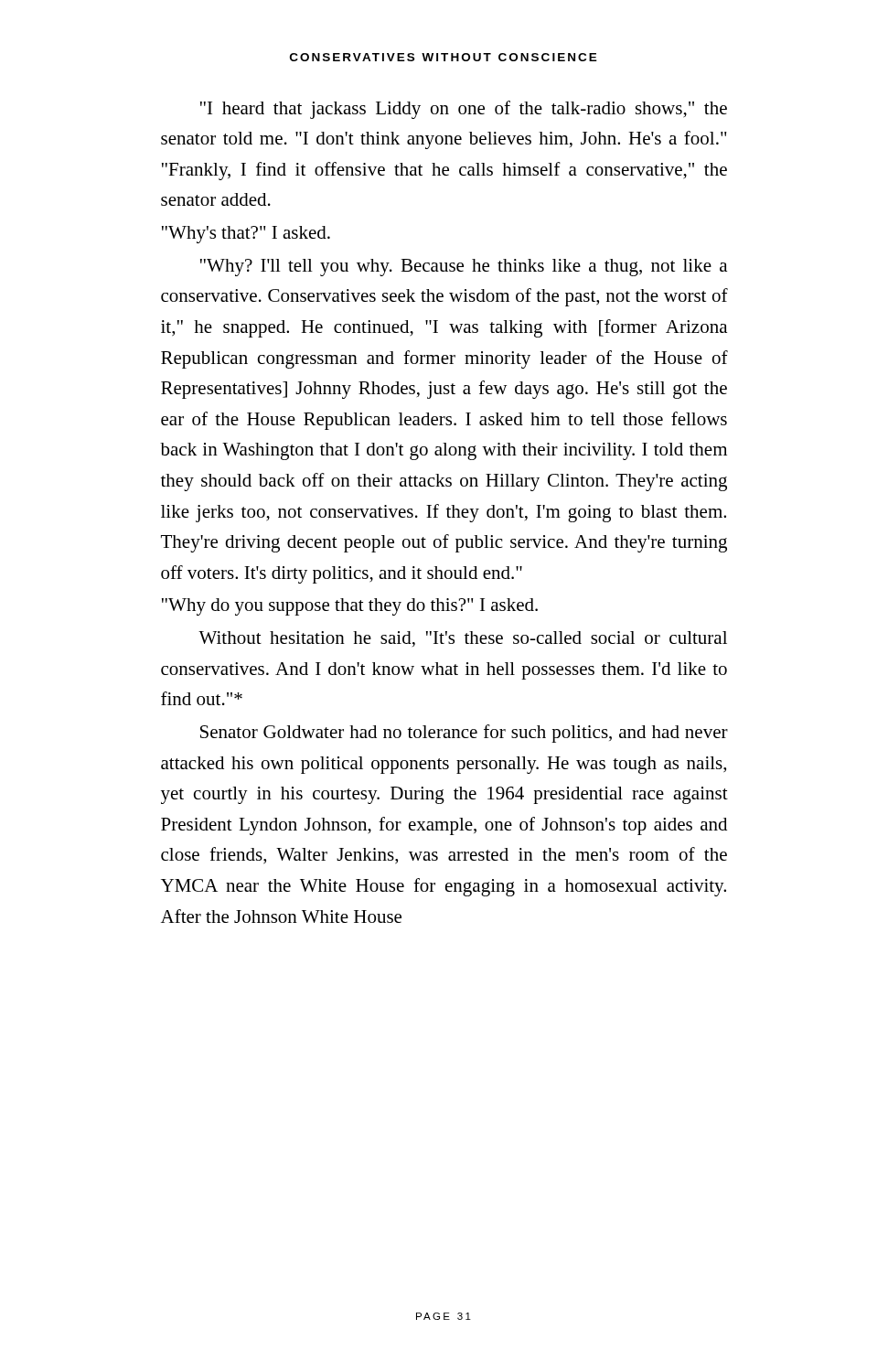
Task: Select the text starting ""I heard that jackass Liddy on one"
Action: (444, 154)
